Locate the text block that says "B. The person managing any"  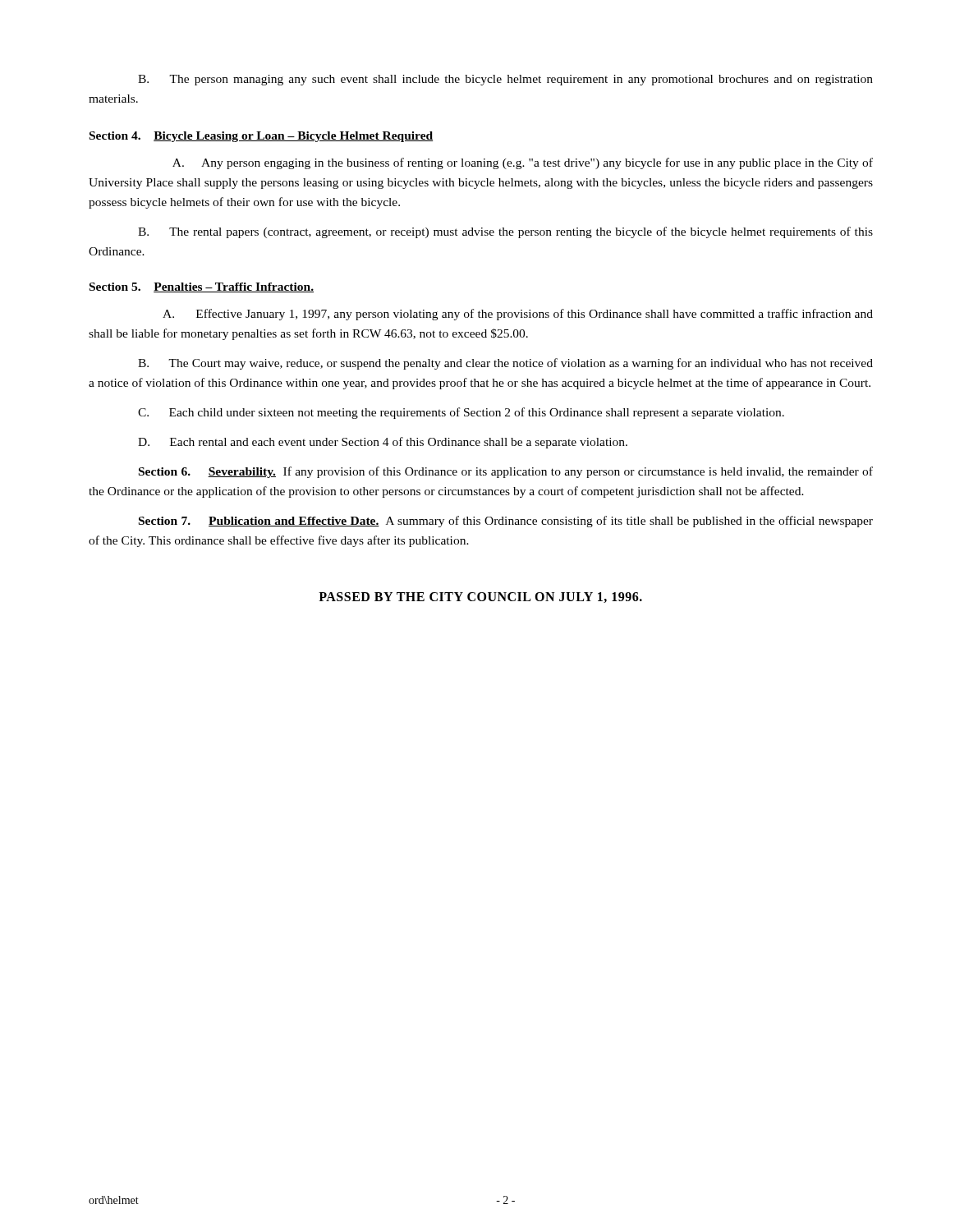(481, 88)
